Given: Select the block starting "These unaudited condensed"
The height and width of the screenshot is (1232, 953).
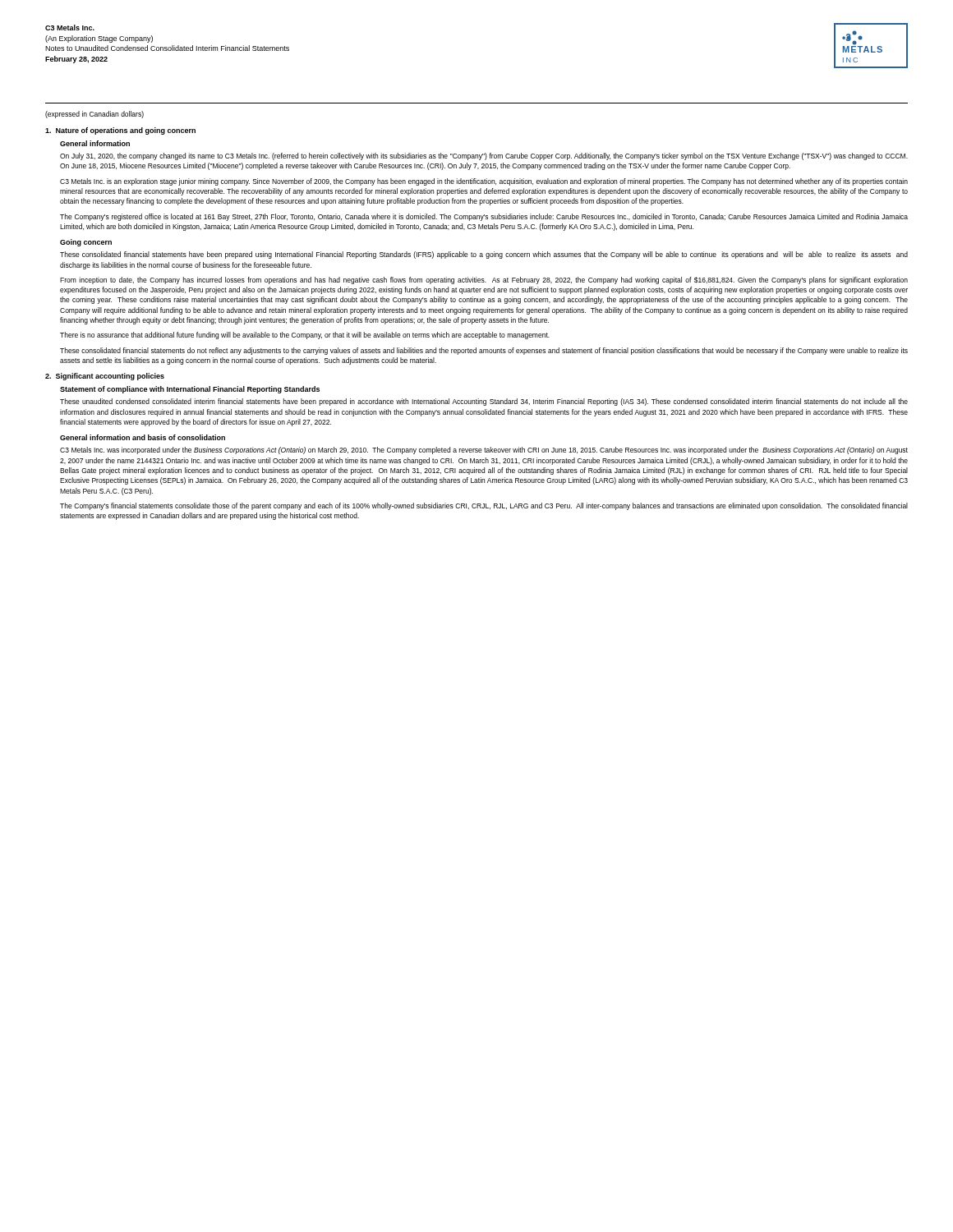Looking at the screenshot, I should 484,412.
